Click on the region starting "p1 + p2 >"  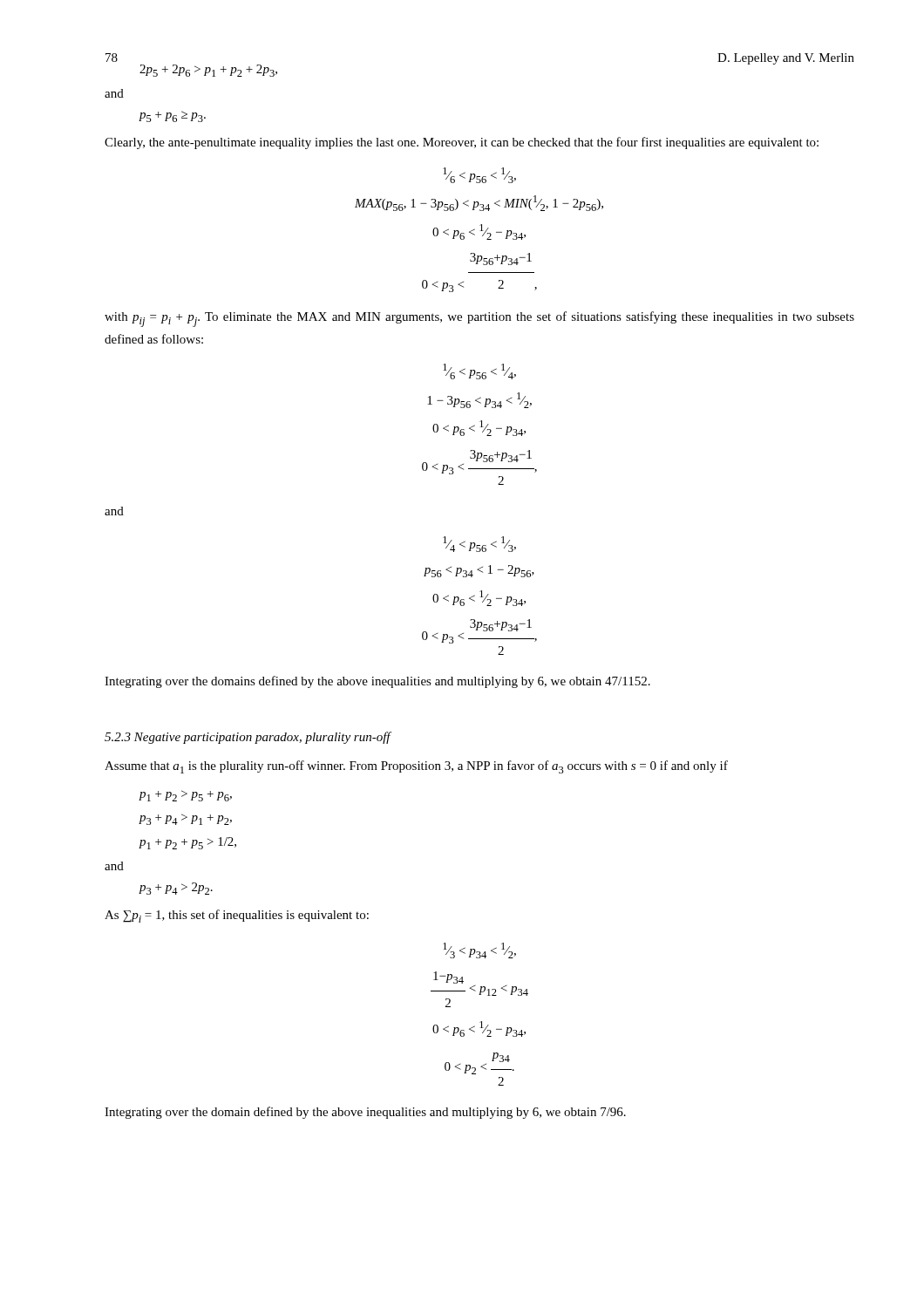[186, 795]
